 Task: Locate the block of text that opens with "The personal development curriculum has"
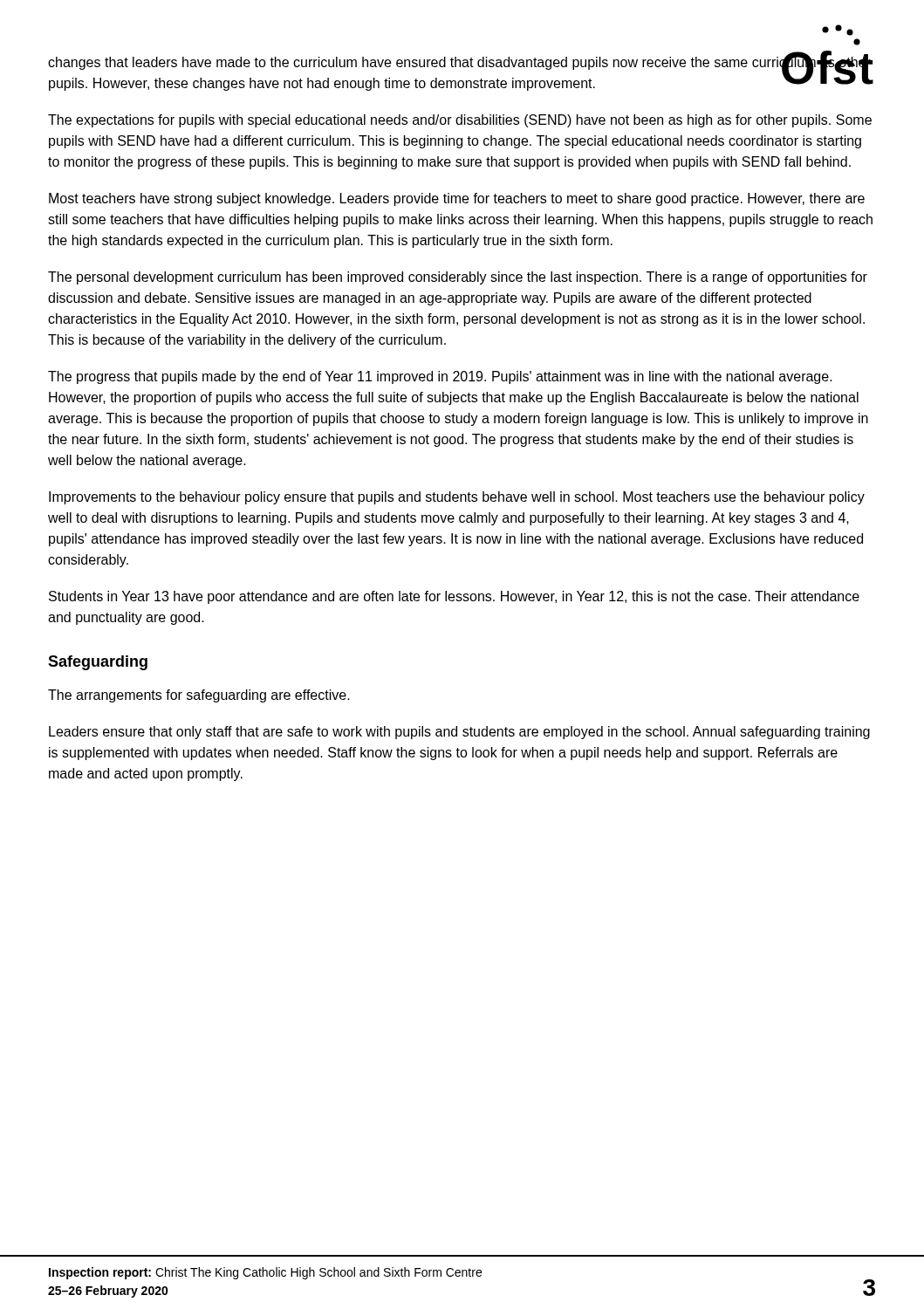pos(462,309)
